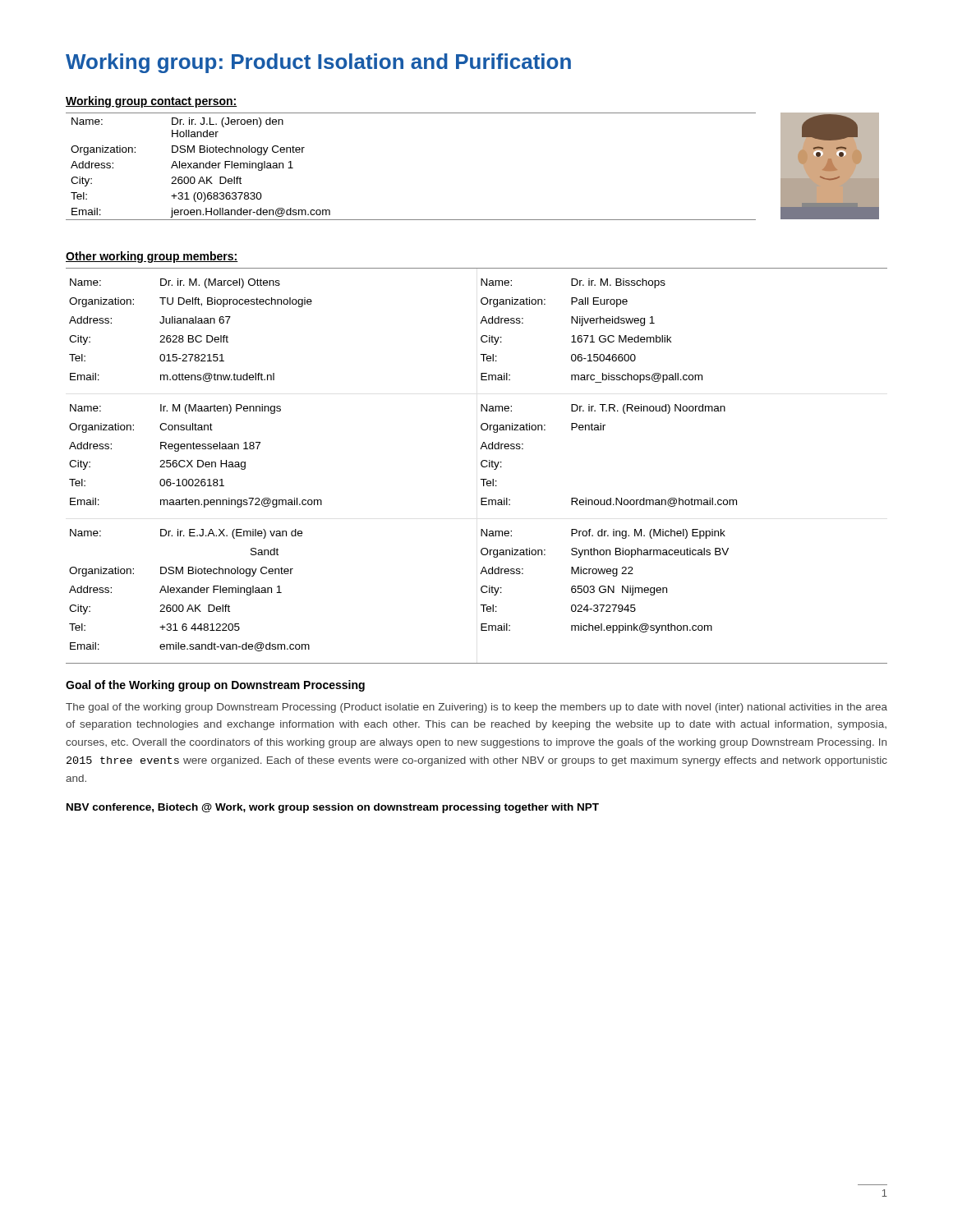Locate the title with the text "Working group: Product Isolation and Purification"
The width and height of the screenshot is (953, 1232).
point(476,62)
